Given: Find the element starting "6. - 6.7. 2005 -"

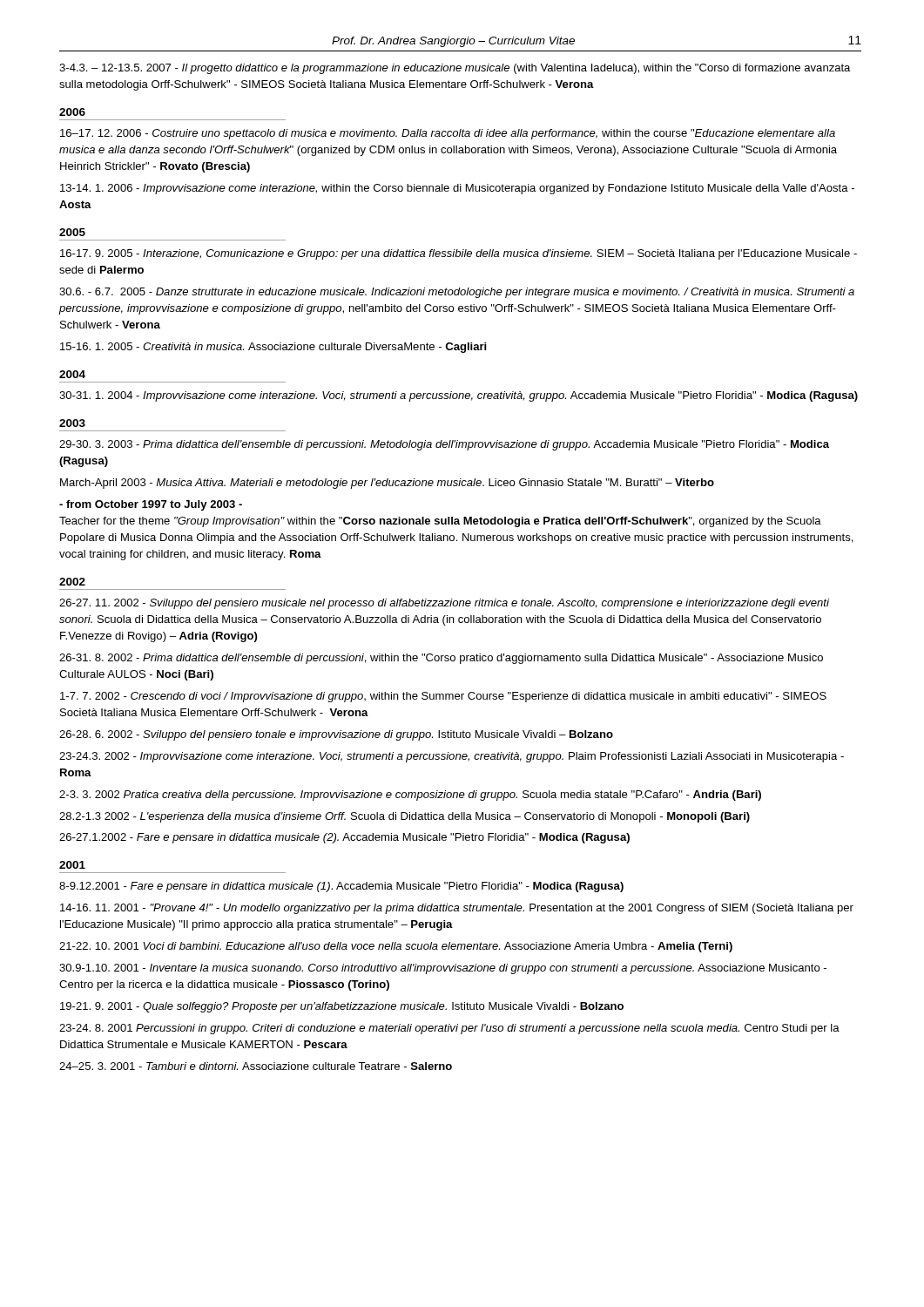Looking at the screenshot, I should click(x=457, y=308).
